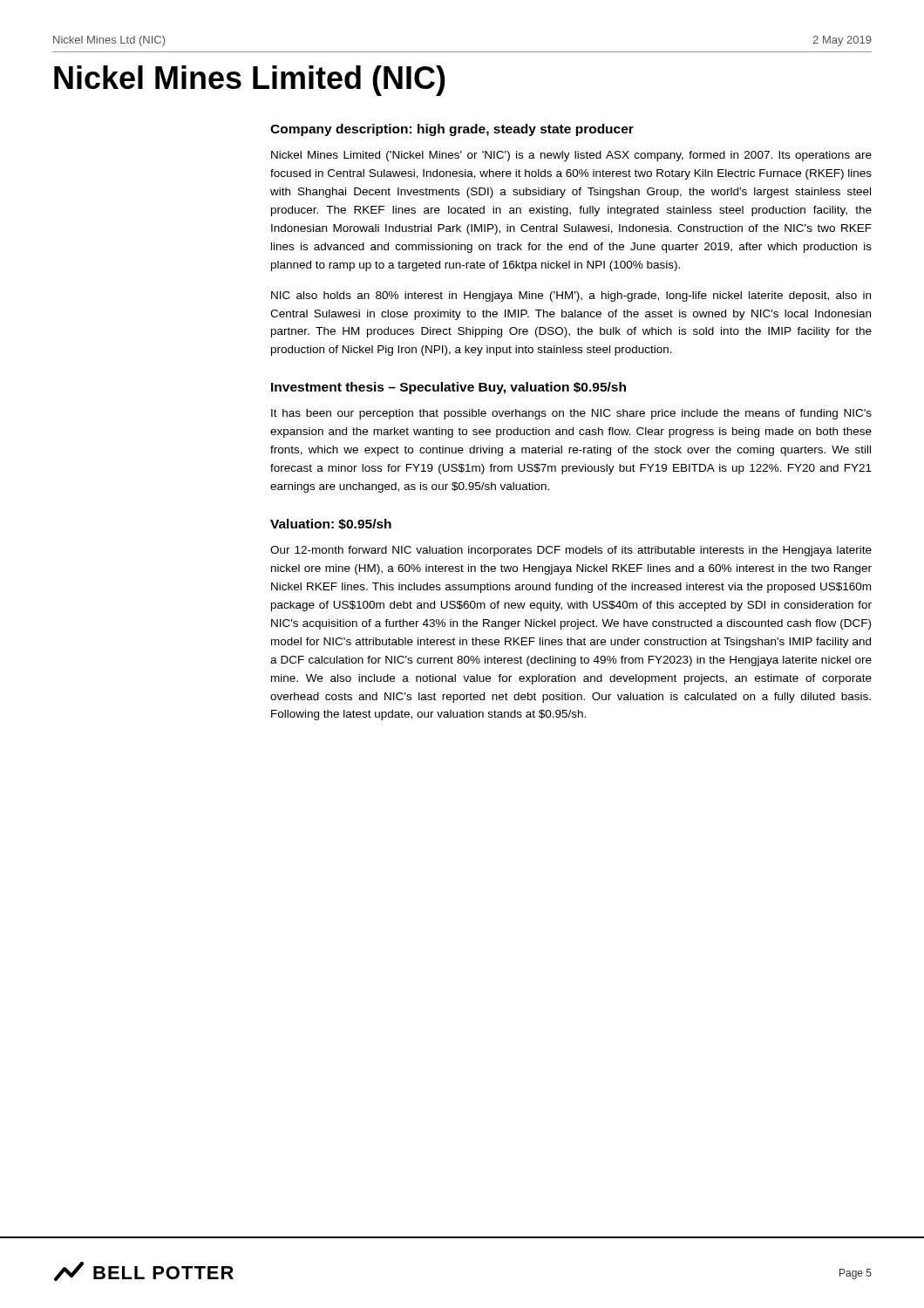Click on the region starting "Valuation: $0.95/sh"

[x=331, y=524]
